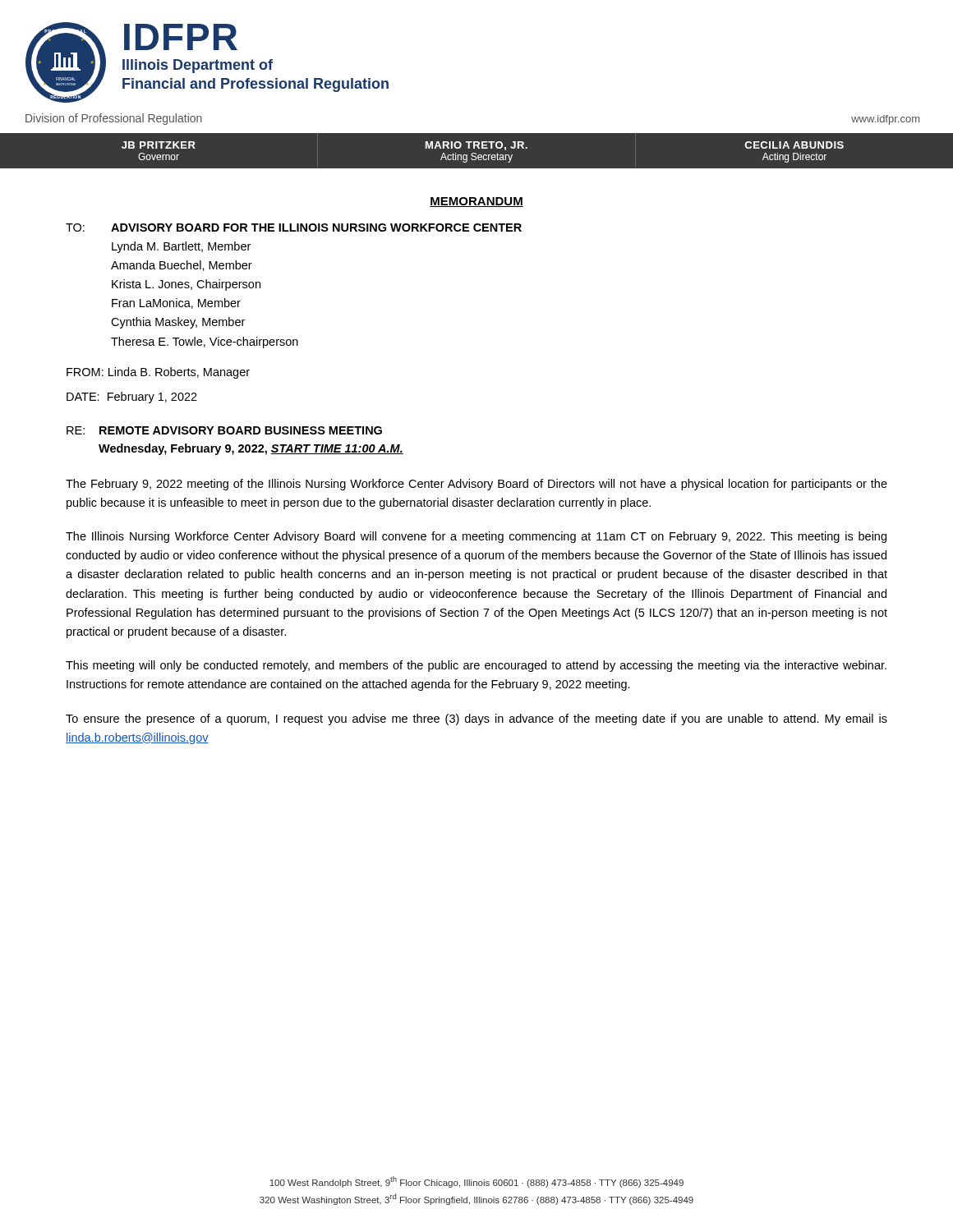
Task: Locate the block starting "FROM: Linda B. Roberts, Manager"
Action: click(x=158, y=372)
